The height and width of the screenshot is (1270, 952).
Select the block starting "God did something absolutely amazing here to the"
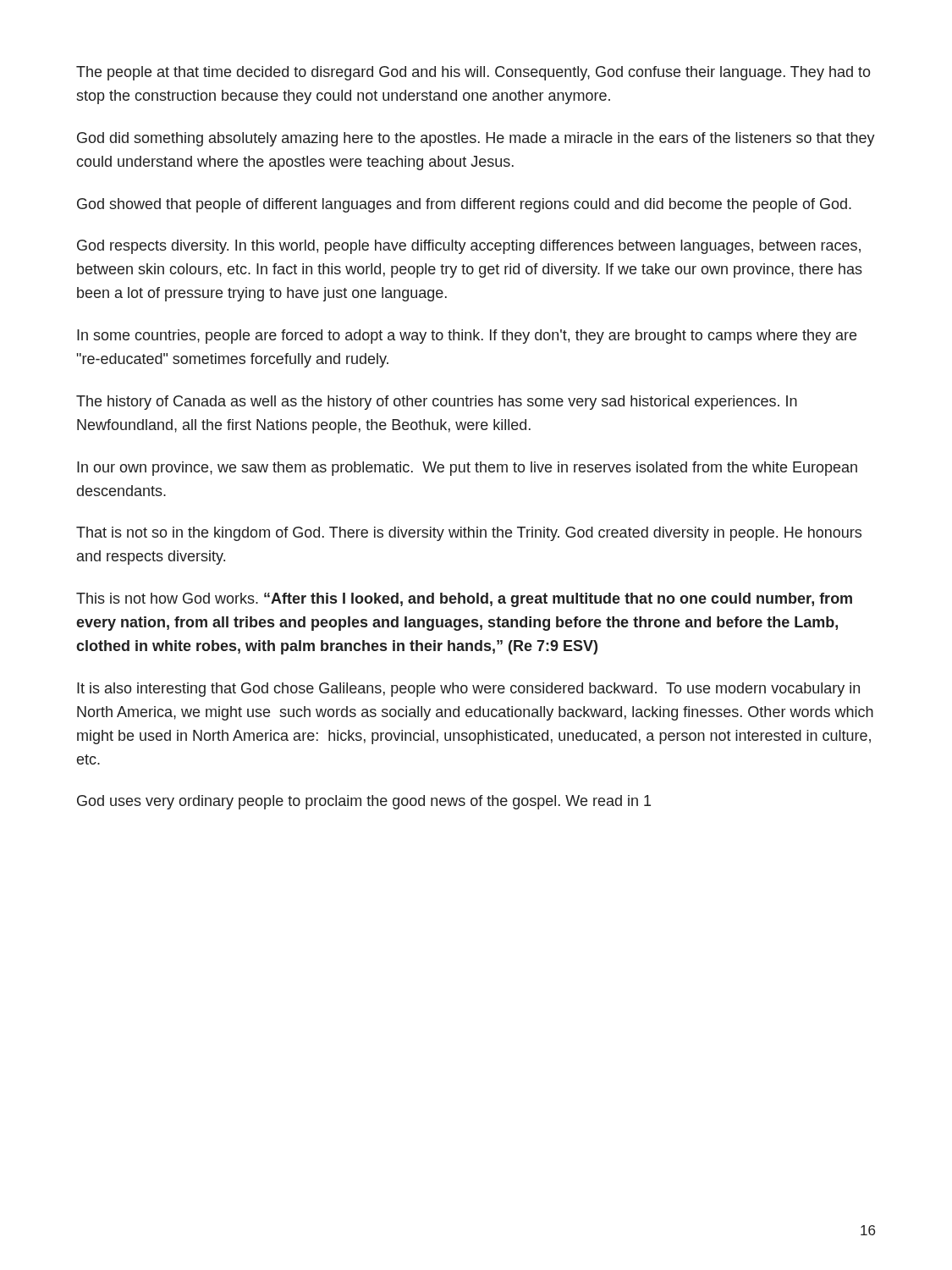coord(475,150)
